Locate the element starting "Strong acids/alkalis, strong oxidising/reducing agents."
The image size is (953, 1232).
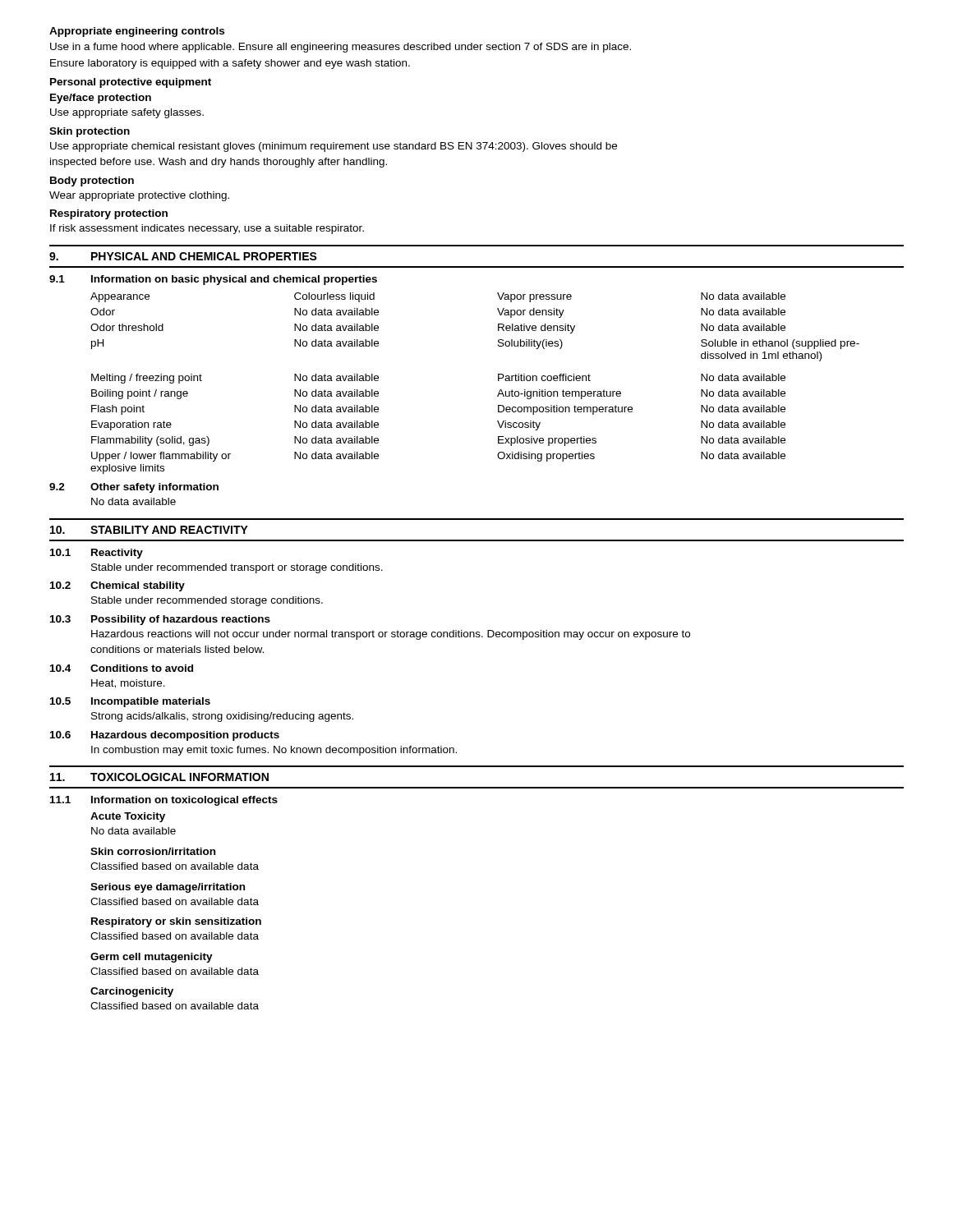click(222, 716)
